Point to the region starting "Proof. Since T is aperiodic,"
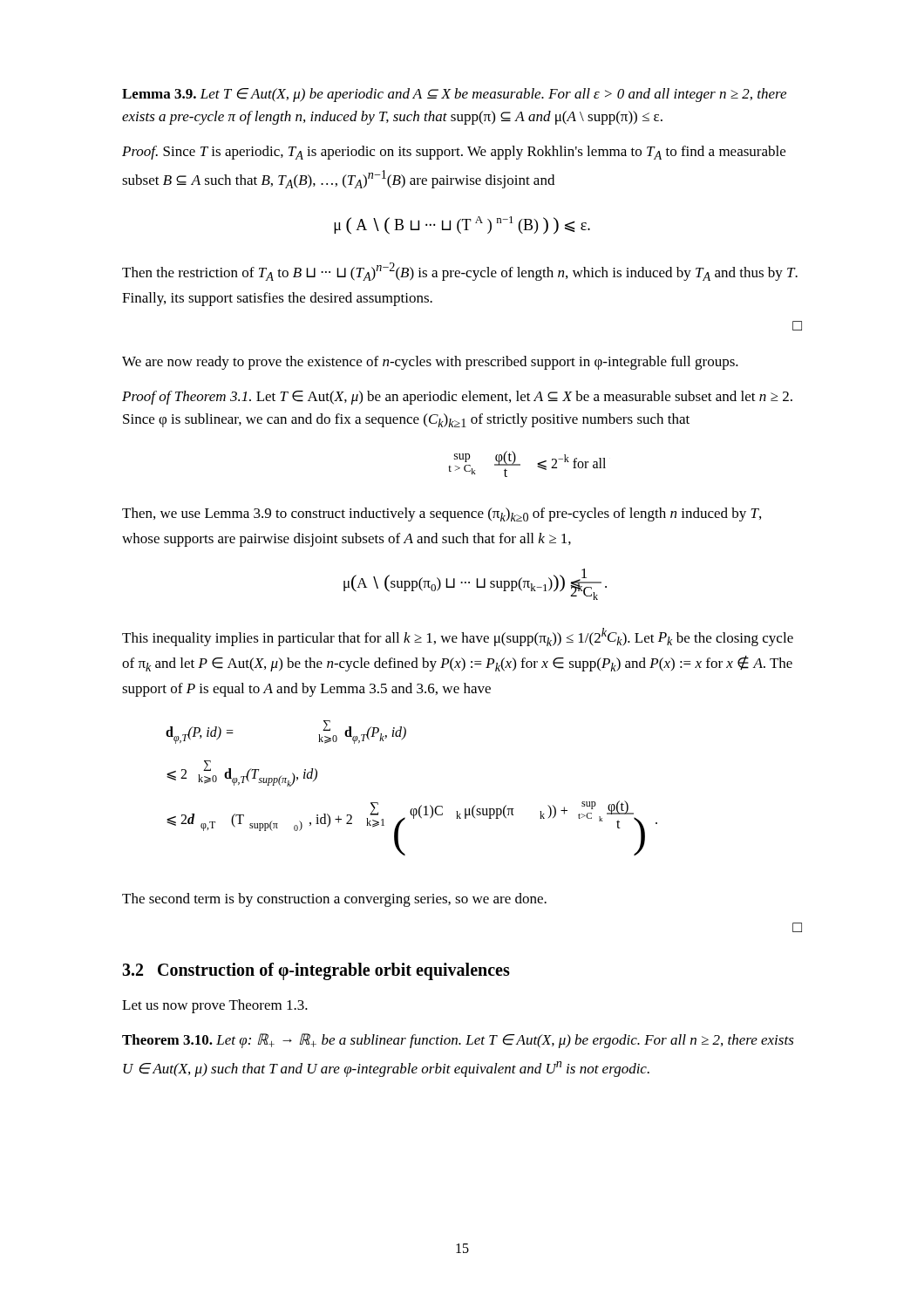This screenshot has height=1308, width=924. click(x=454, y=167)
